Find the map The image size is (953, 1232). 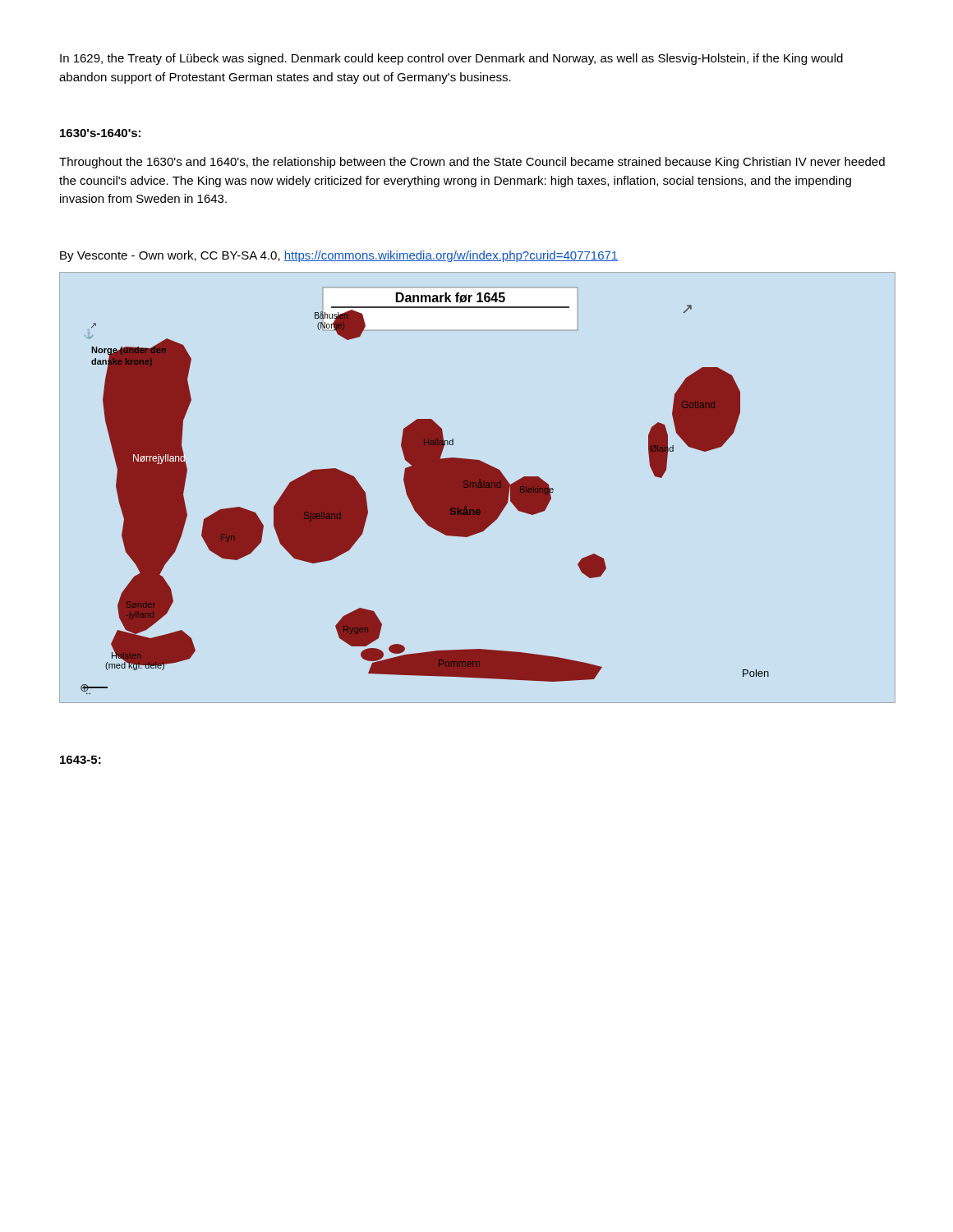[477, 487]
